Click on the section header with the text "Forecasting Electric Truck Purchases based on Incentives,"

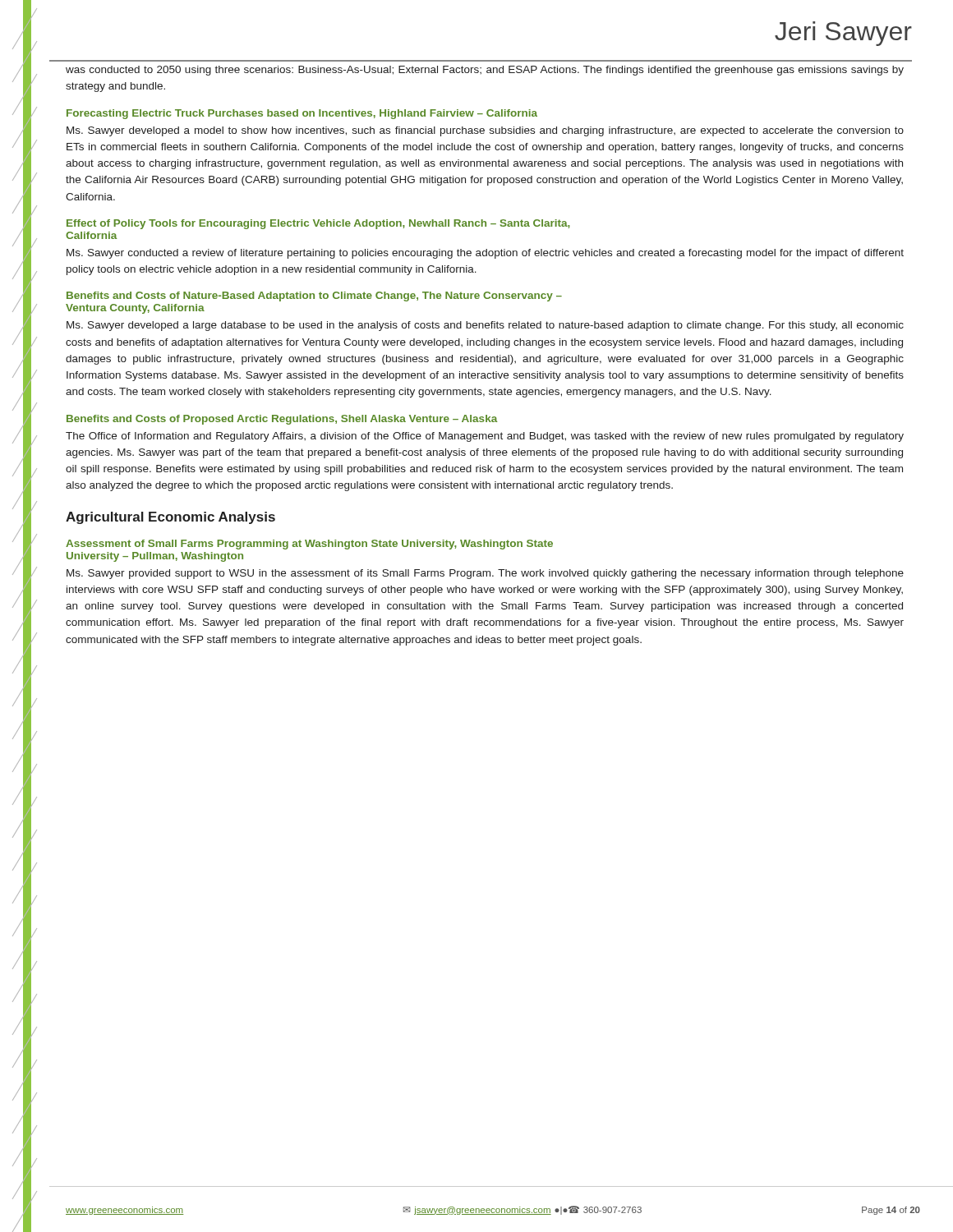click(x=302, y=112)
